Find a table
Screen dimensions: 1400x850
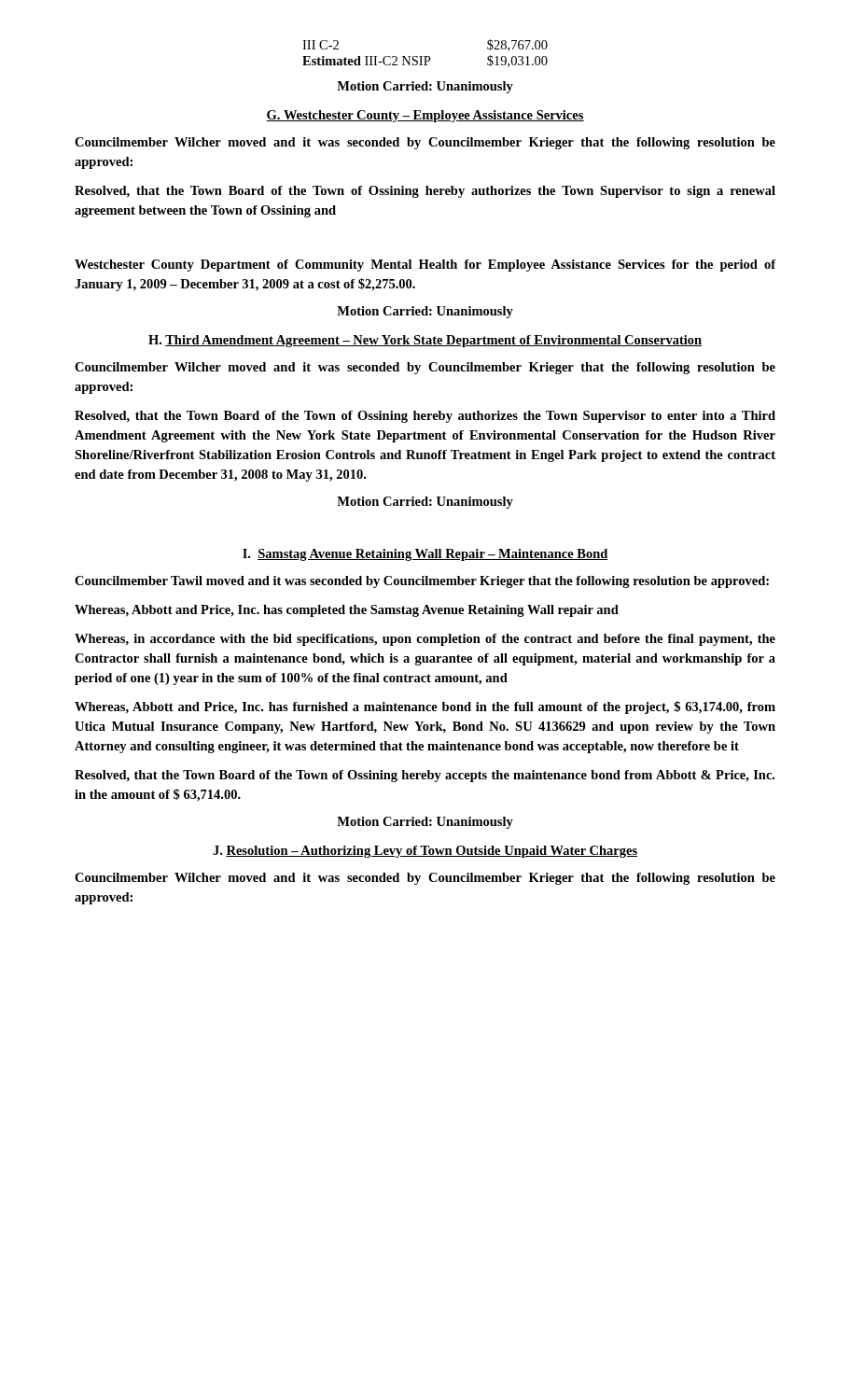425,53
